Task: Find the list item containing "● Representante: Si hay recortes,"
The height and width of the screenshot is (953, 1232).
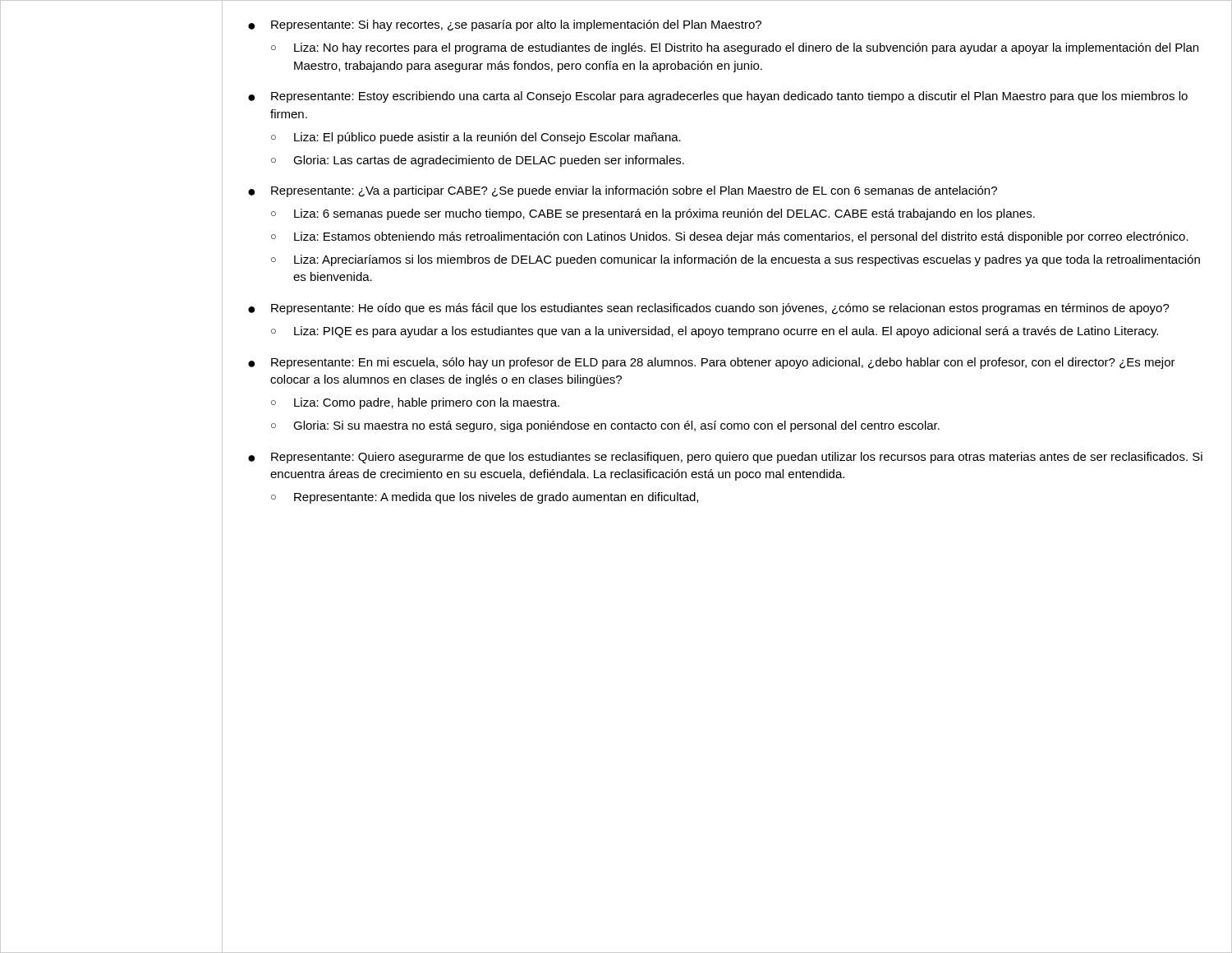Action: (728, 47)
